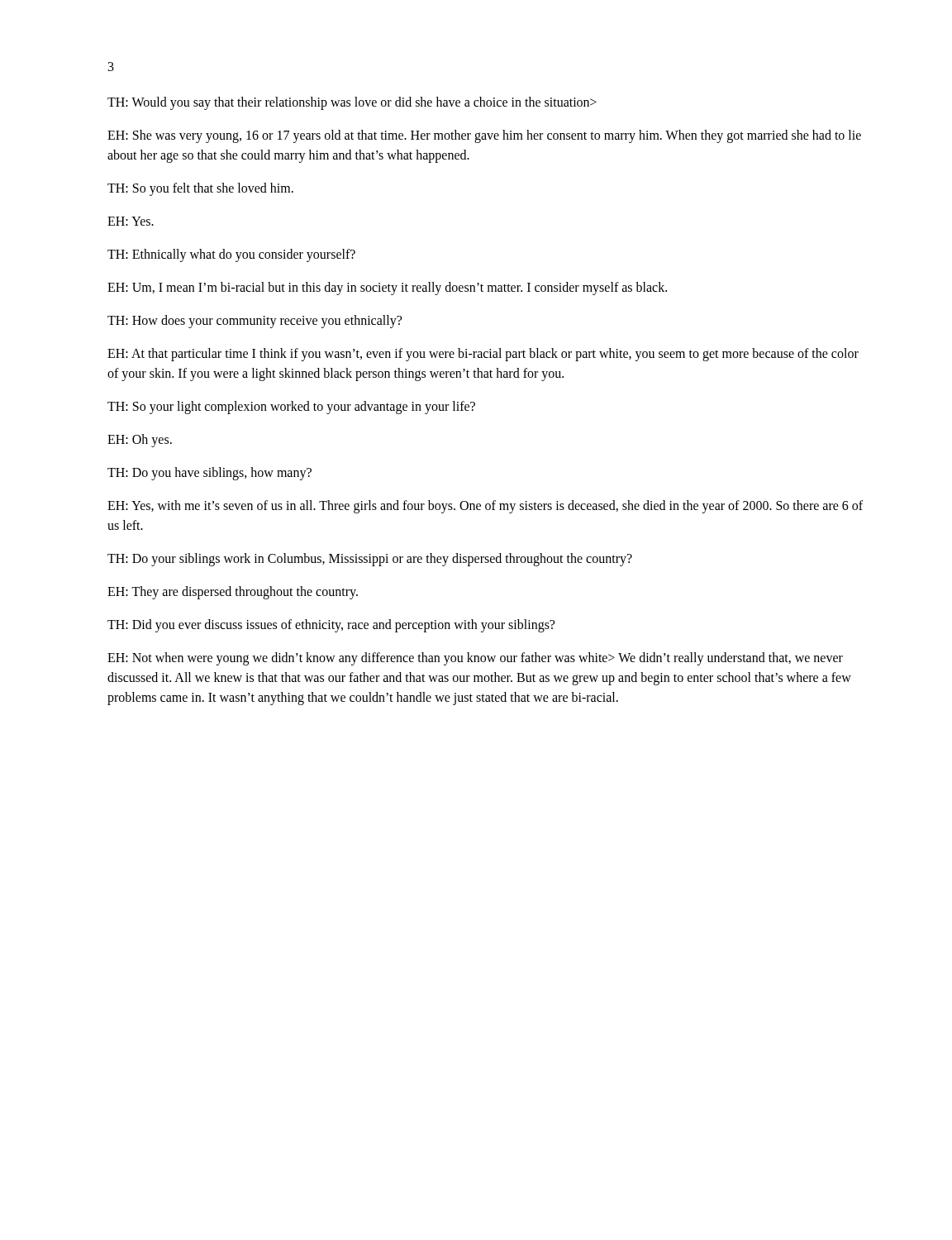Screen dimensions: 1240x952
Task: Find the passage starting "TH: How does your community receive"
Action: pyautogui.click(x=255, y=320)
